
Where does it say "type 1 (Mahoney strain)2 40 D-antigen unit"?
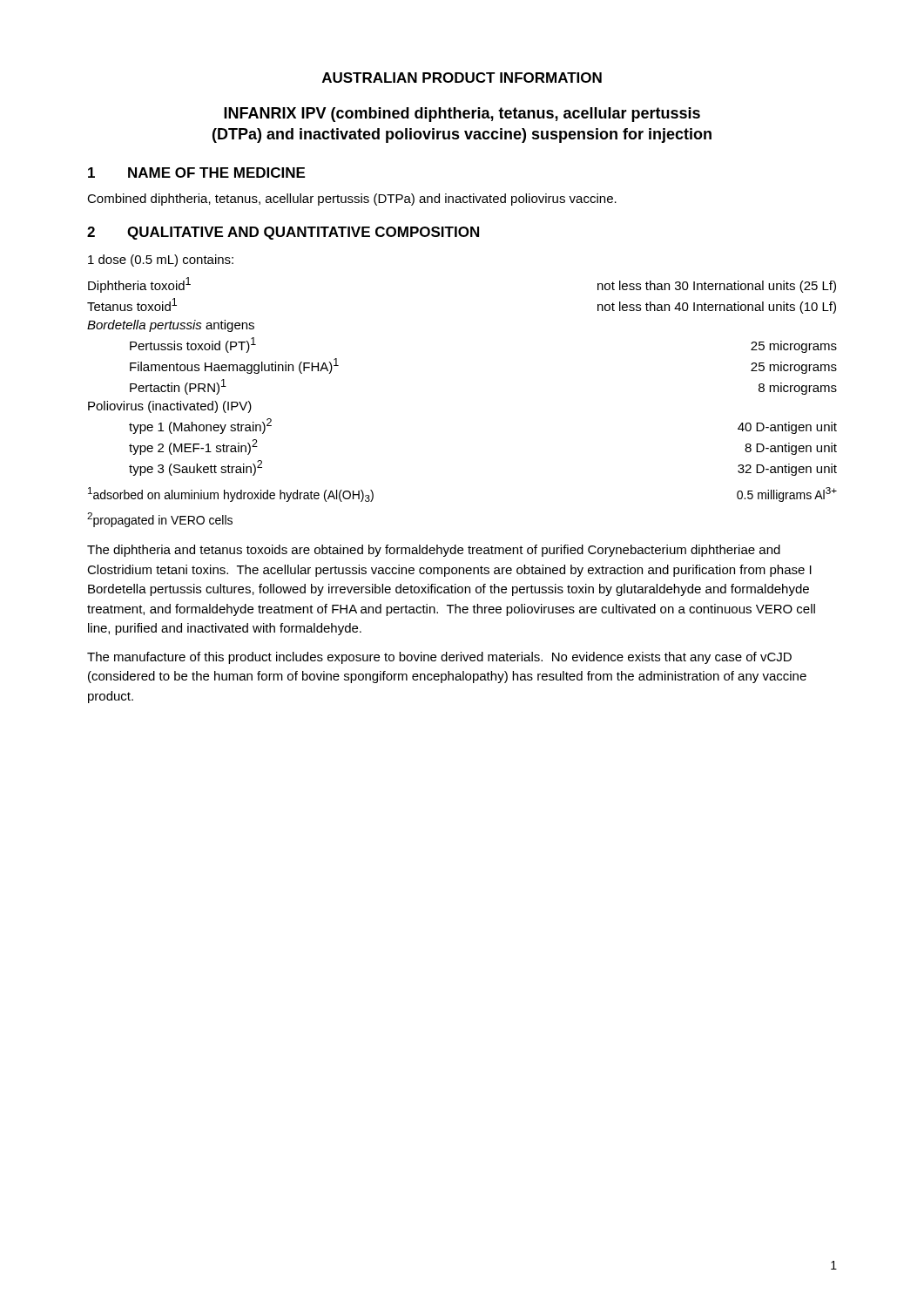point(201,426)
